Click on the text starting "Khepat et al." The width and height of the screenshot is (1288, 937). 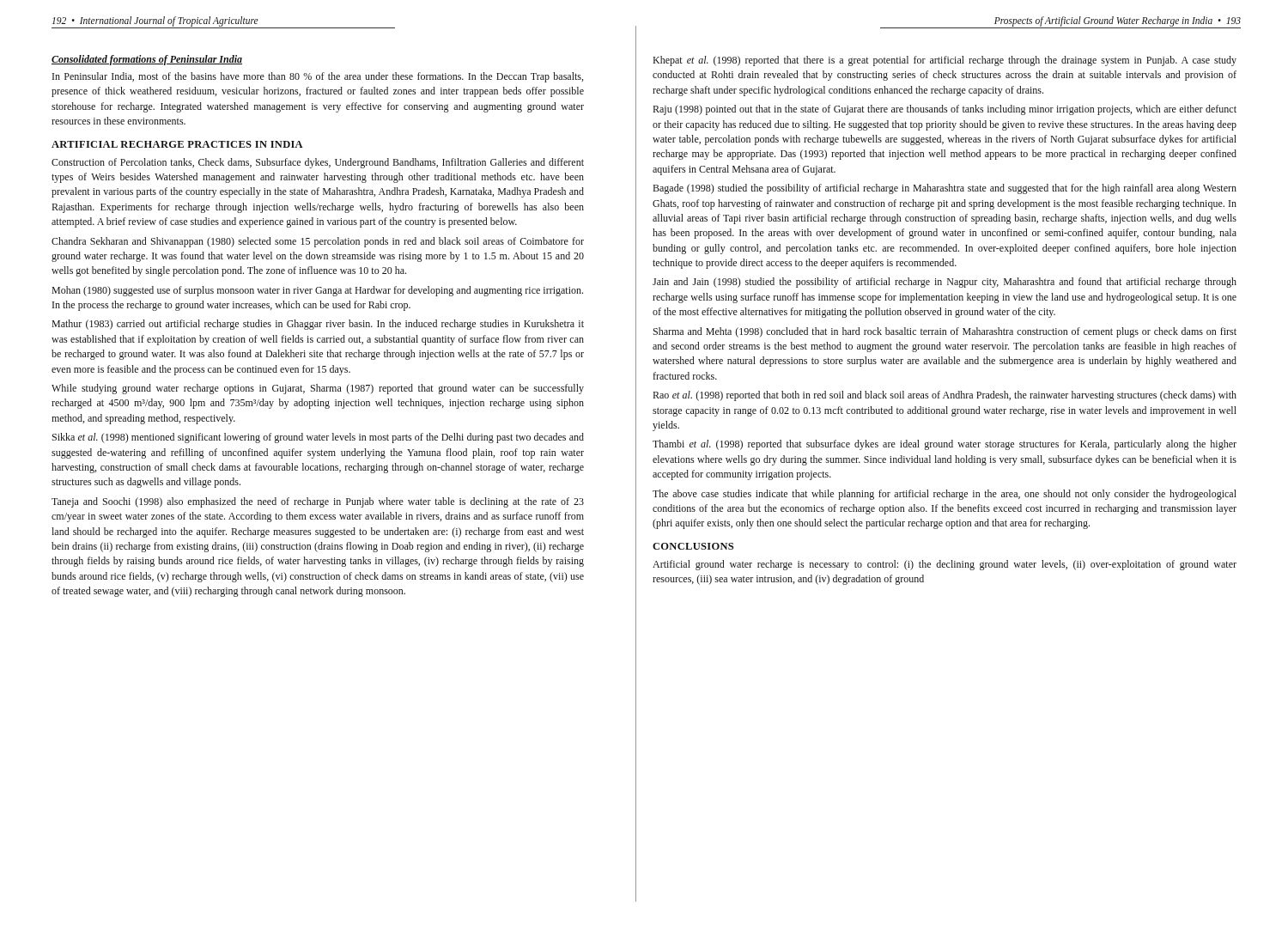945,76
